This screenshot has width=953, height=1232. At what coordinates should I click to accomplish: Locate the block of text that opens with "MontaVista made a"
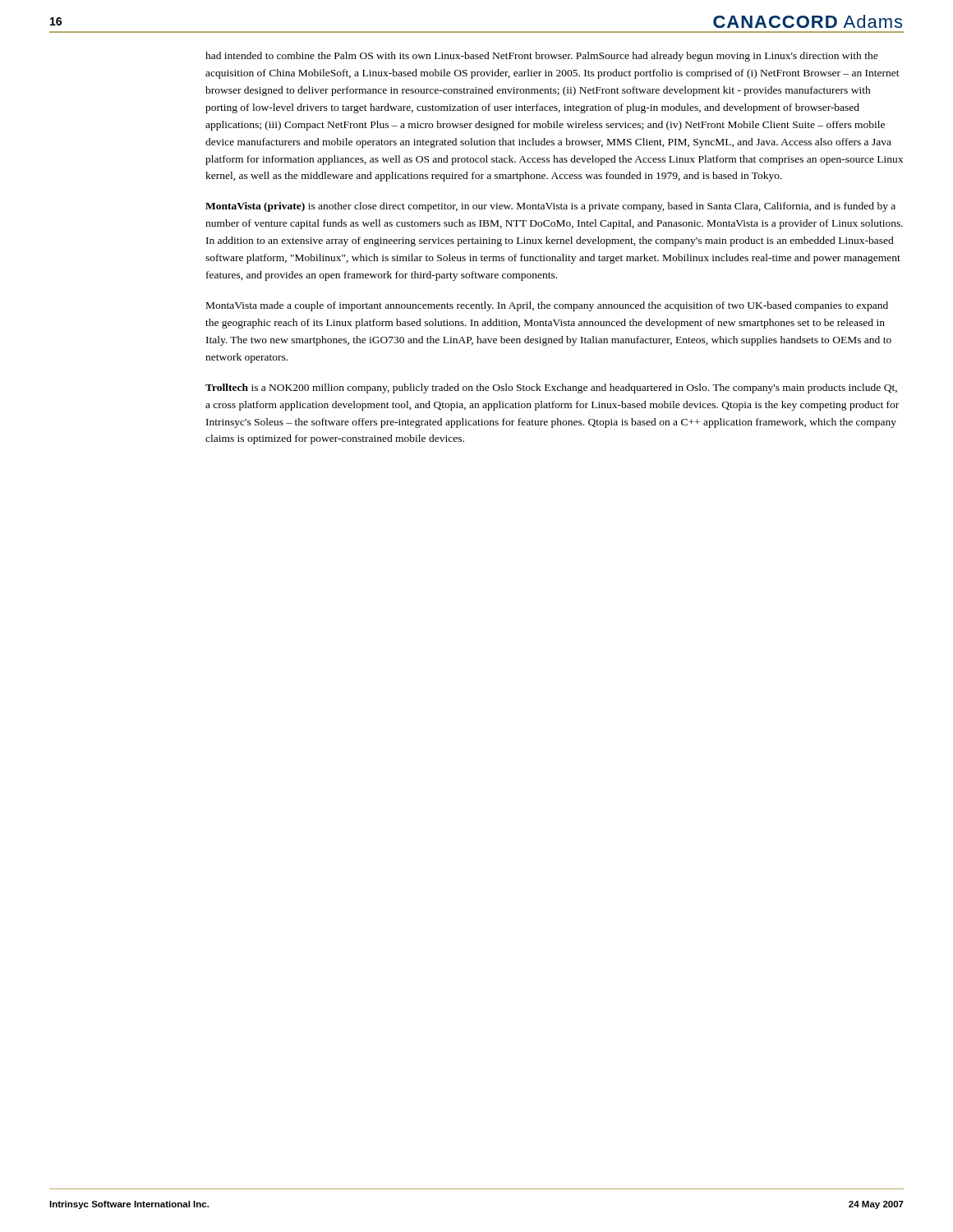(x=548, y=331)
